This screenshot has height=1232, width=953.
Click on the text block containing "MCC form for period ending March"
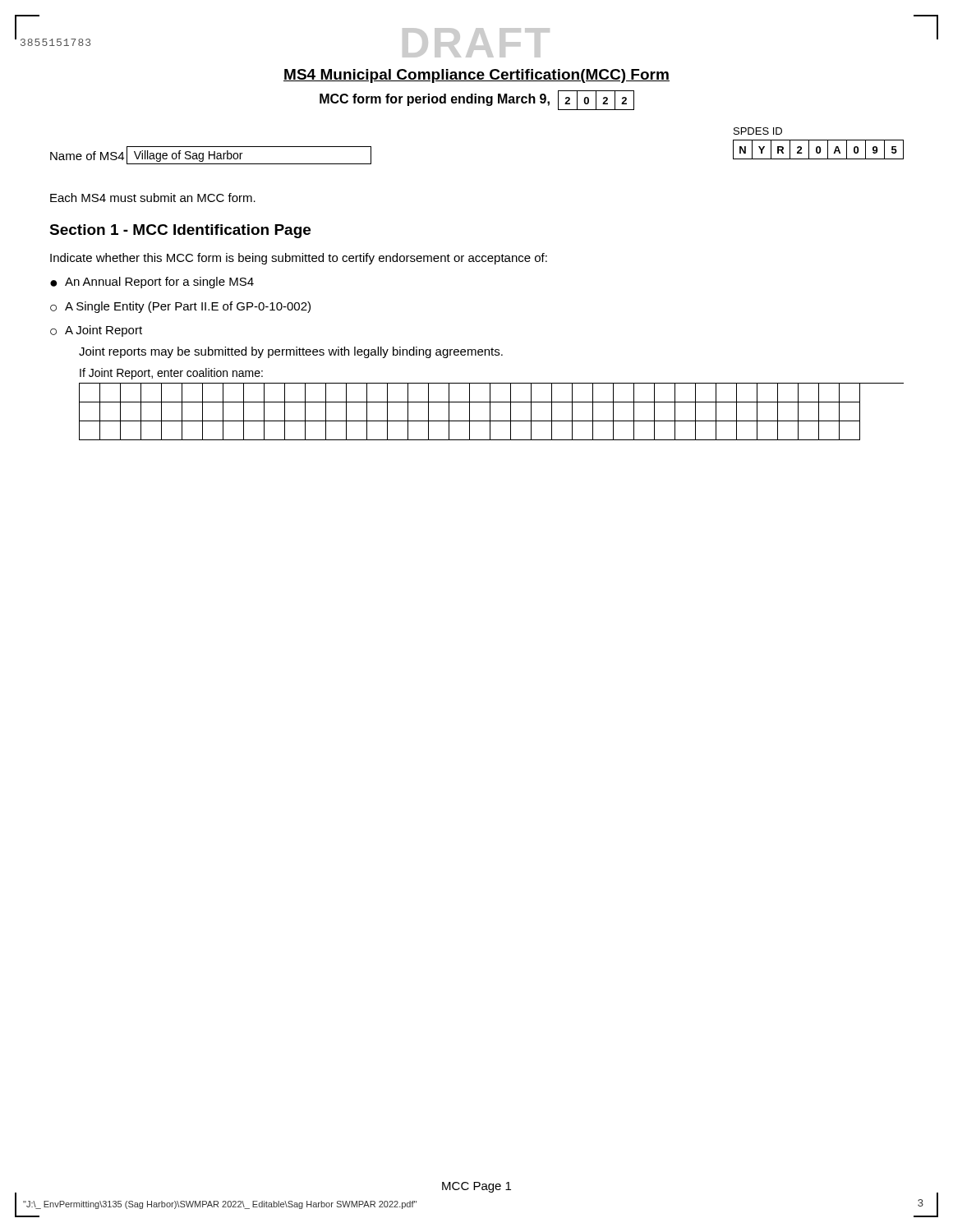[476, 100]
